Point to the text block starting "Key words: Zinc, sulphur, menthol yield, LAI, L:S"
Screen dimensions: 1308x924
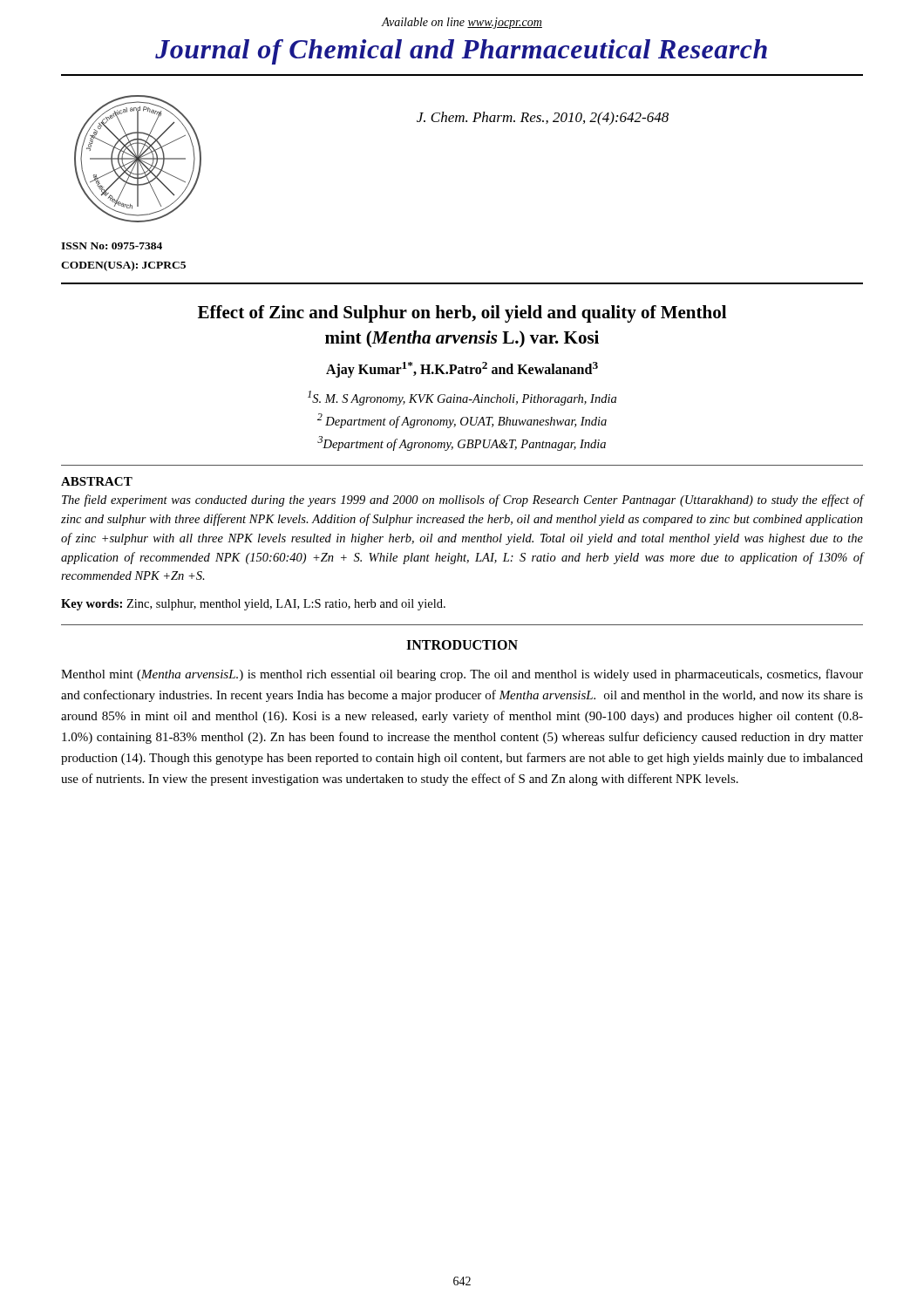253,603
